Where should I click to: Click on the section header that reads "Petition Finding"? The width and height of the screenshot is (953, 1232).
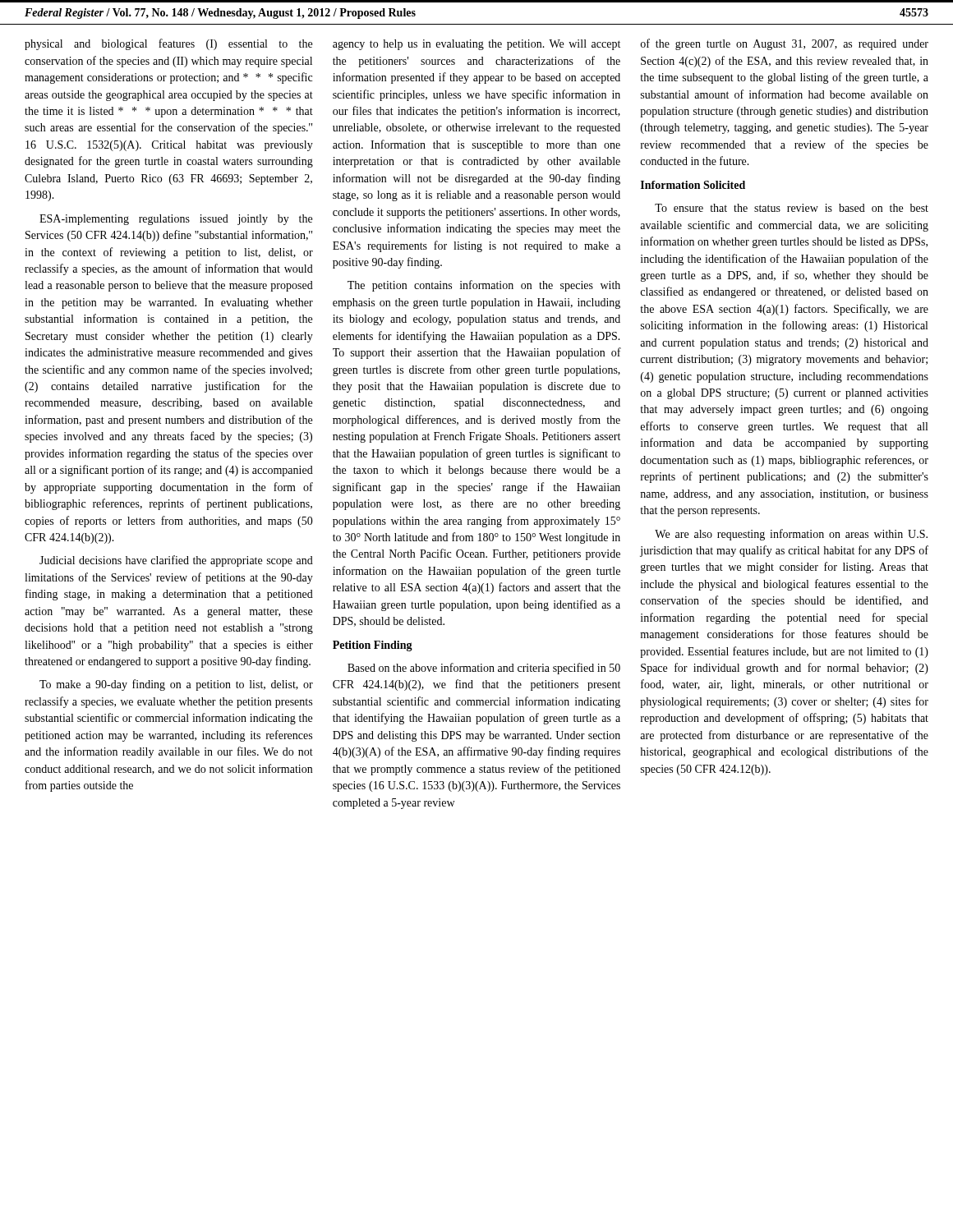tap(373, 646)
